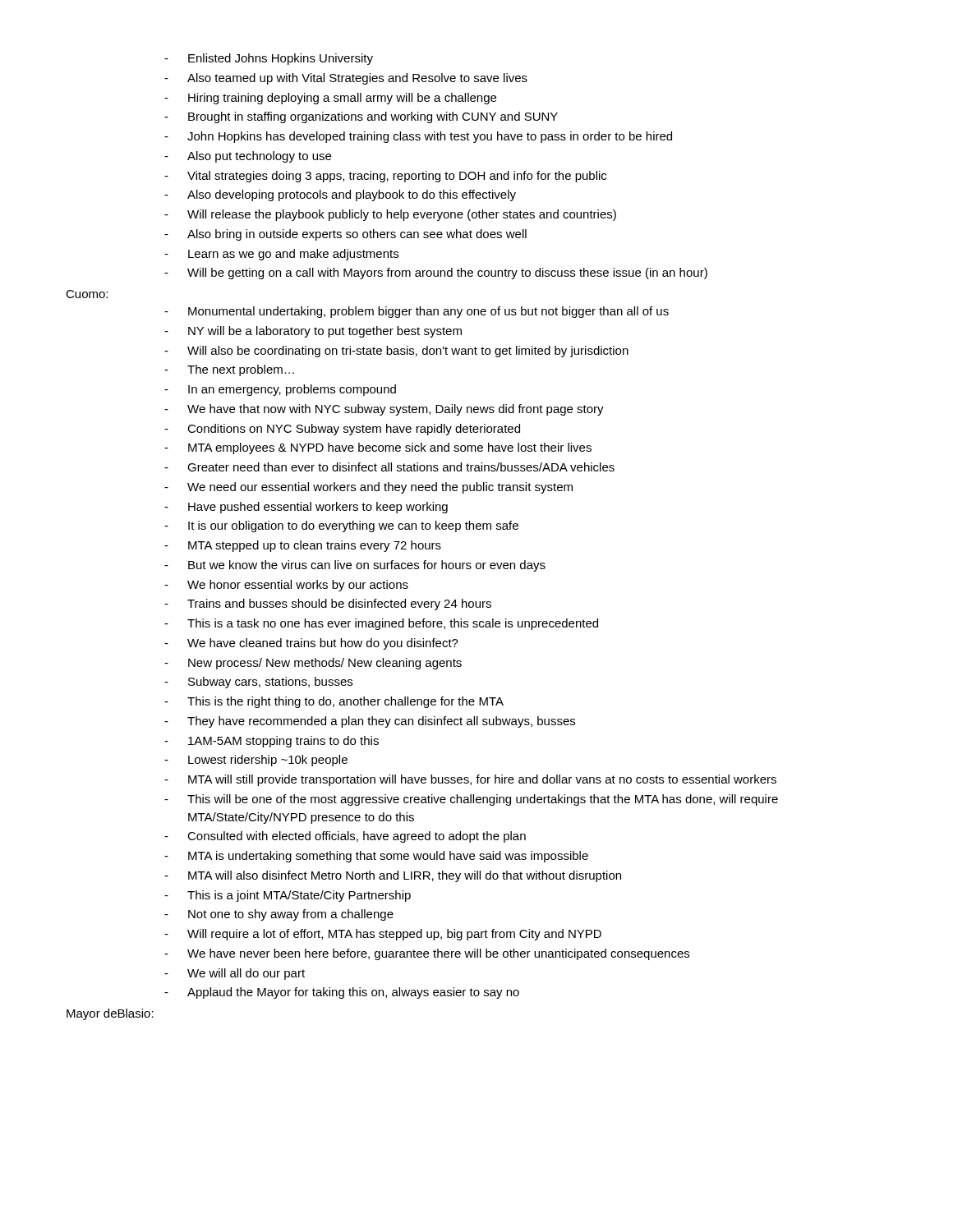Screen dimensions: 1232x953
Task: Navigate to the block starting "- Consulted with elected officials, have"
Action: point(526,836)
